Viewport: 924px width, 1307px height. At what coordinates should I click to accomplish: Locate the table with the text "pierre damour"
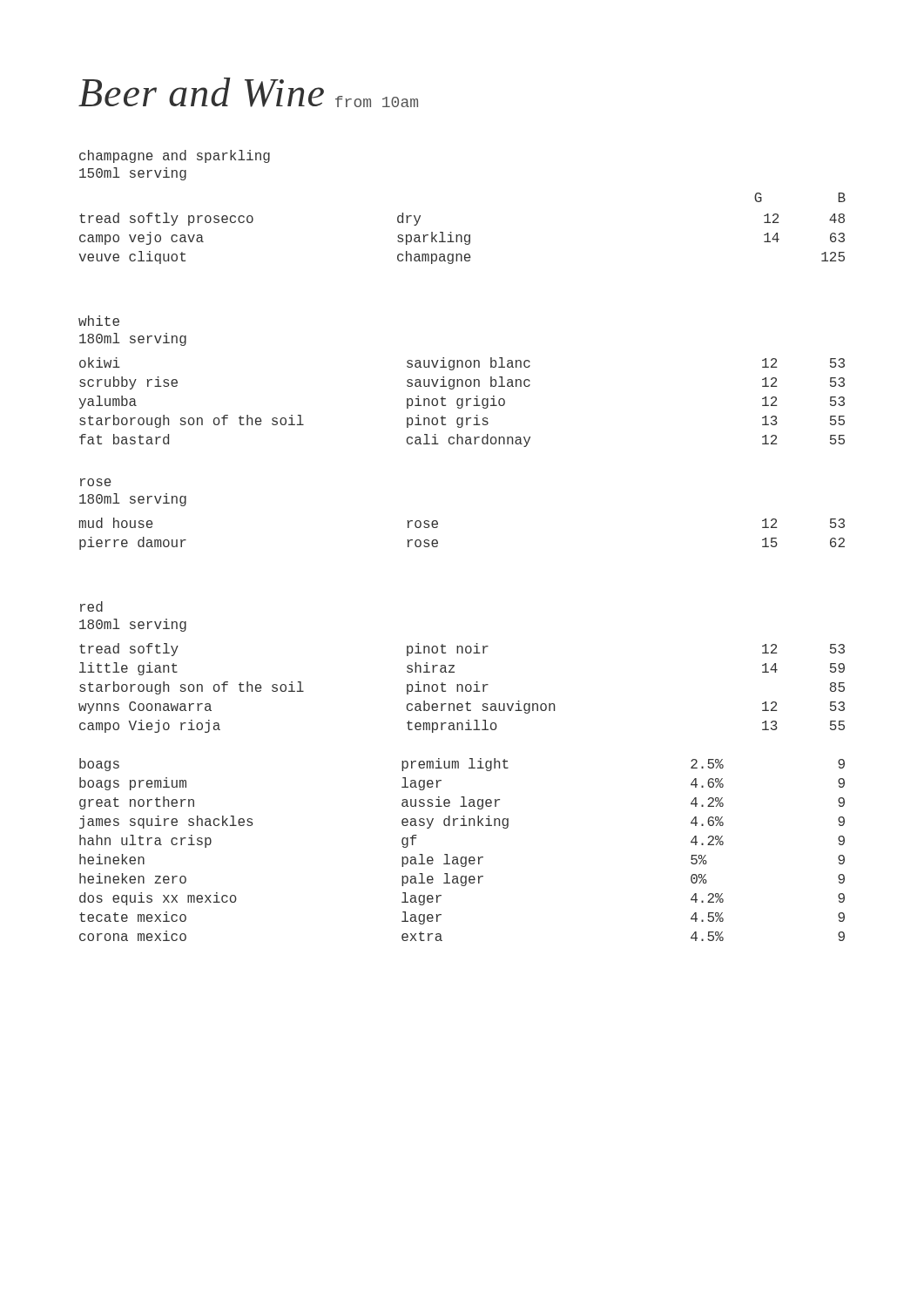(462, 534)
